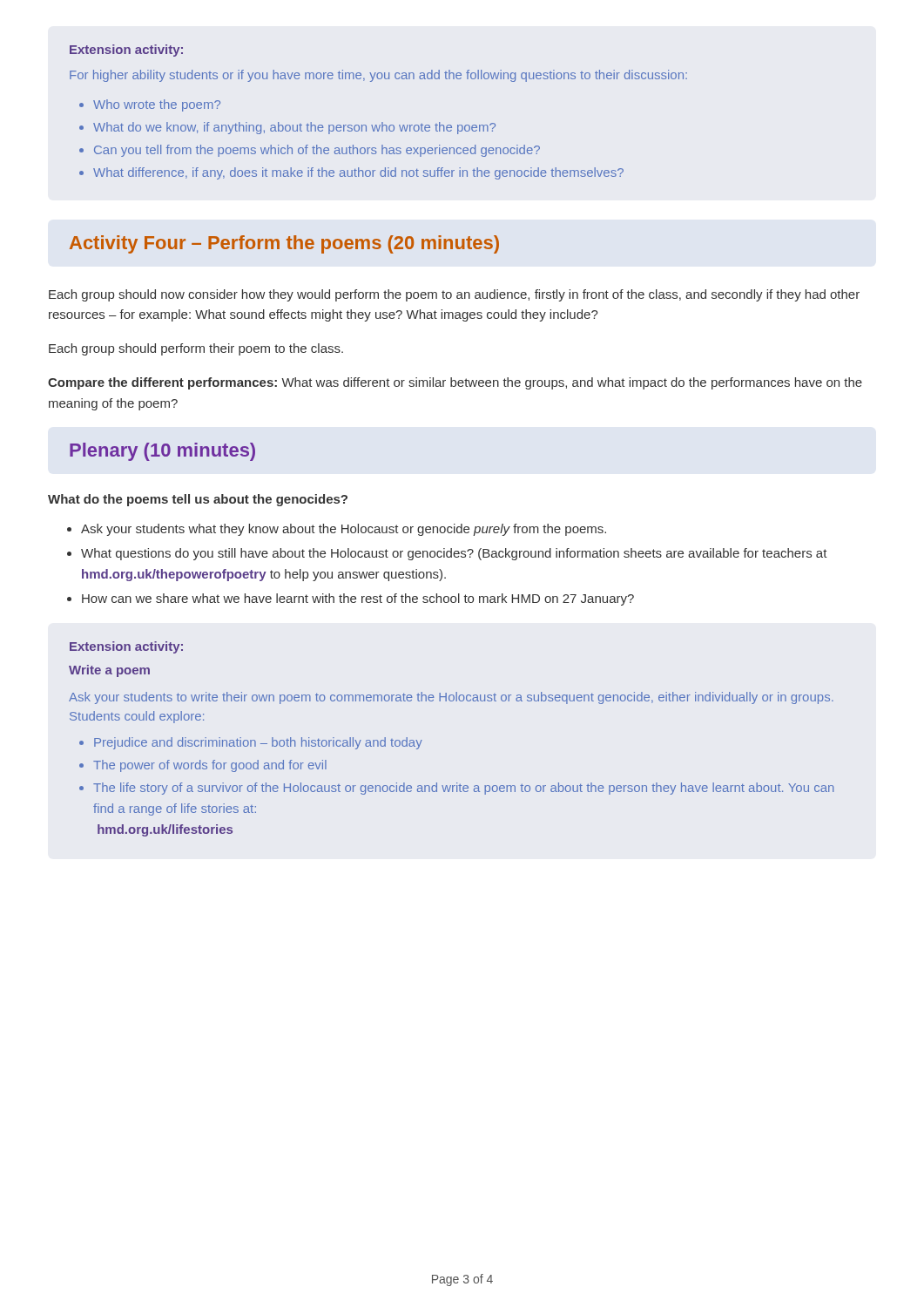This screenshot has height=1307, width=924.
Task: Select the block starting "Ask your students to write"
Action: (451, 706)
